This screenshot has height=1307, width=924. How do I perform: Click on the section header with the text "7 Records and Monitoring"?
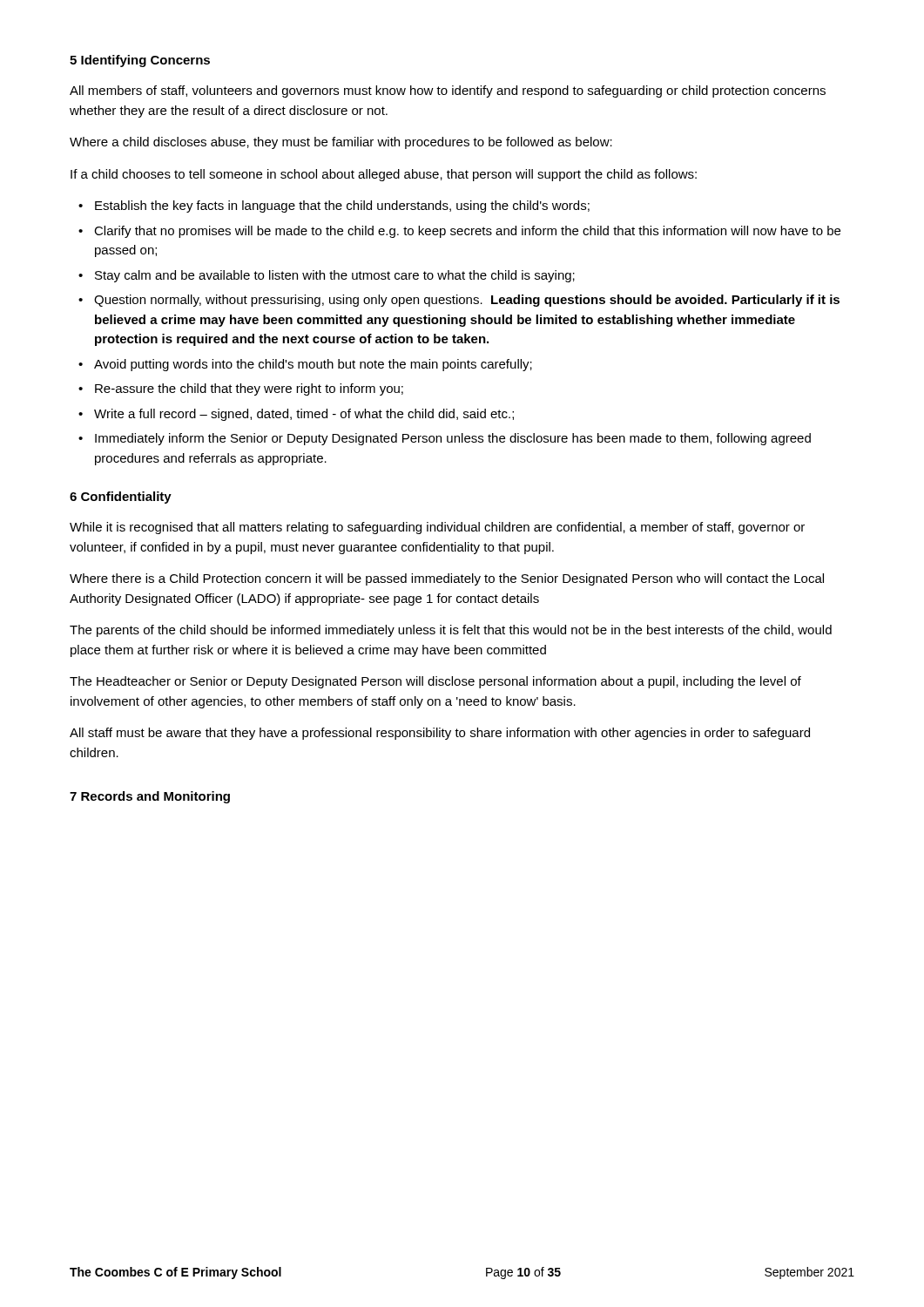pyautogui.click(x=150, y=796)
